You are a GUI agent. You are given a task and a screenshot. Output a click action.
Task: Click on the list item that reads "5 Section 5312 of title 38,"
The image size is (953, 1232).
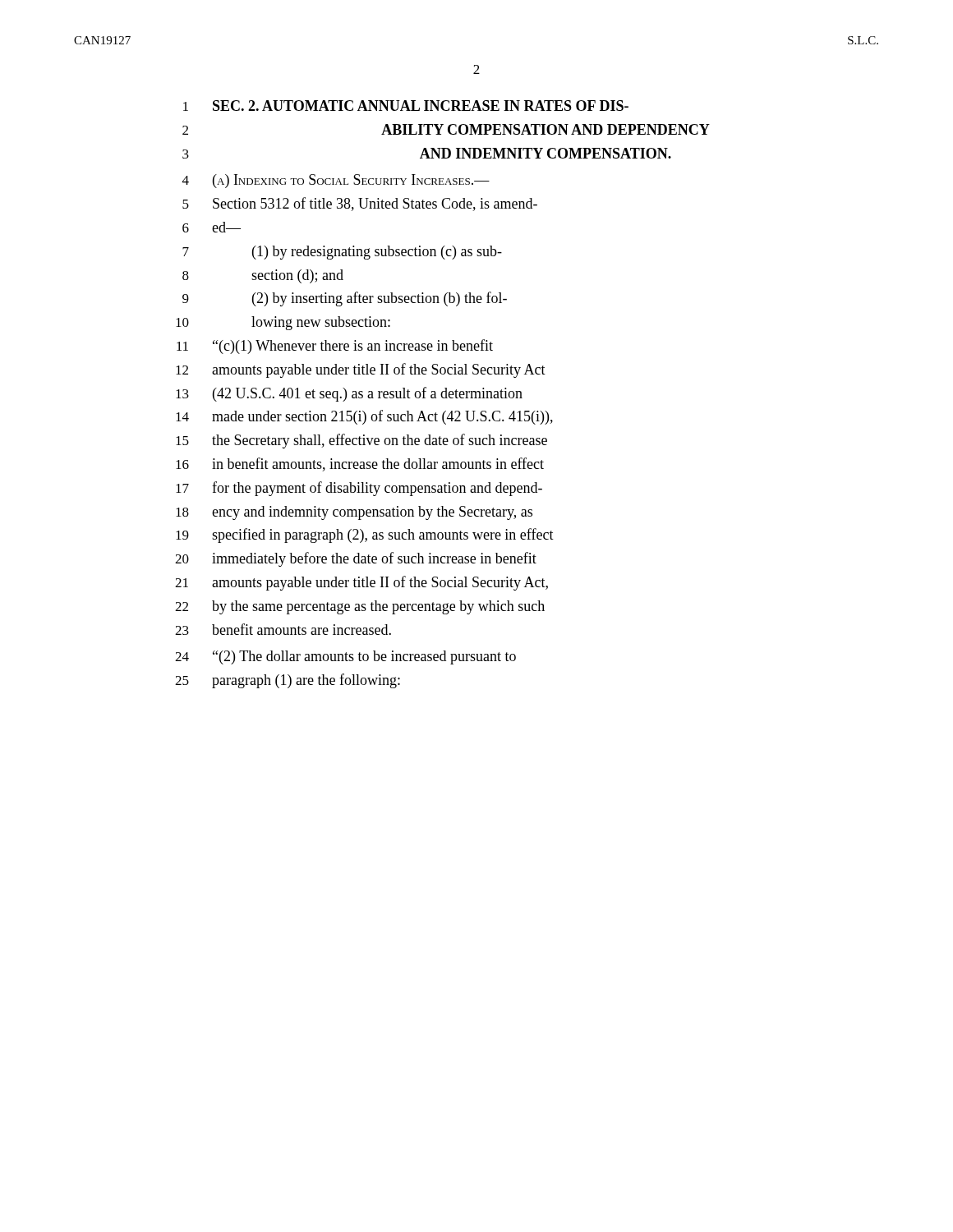point(511,204)
